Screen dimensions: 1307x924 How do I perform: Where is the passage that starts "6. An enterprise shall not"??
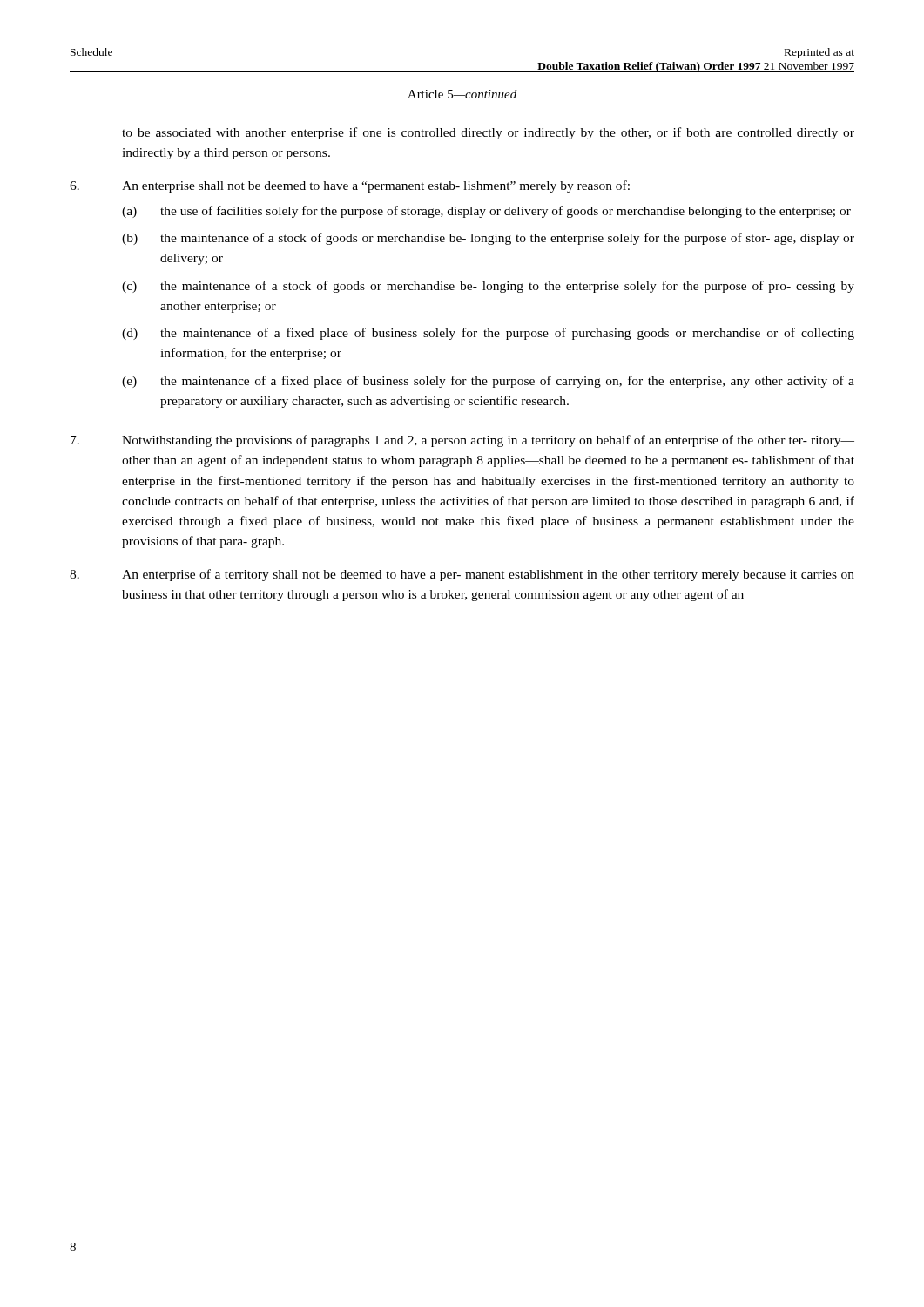coord(462,296)
